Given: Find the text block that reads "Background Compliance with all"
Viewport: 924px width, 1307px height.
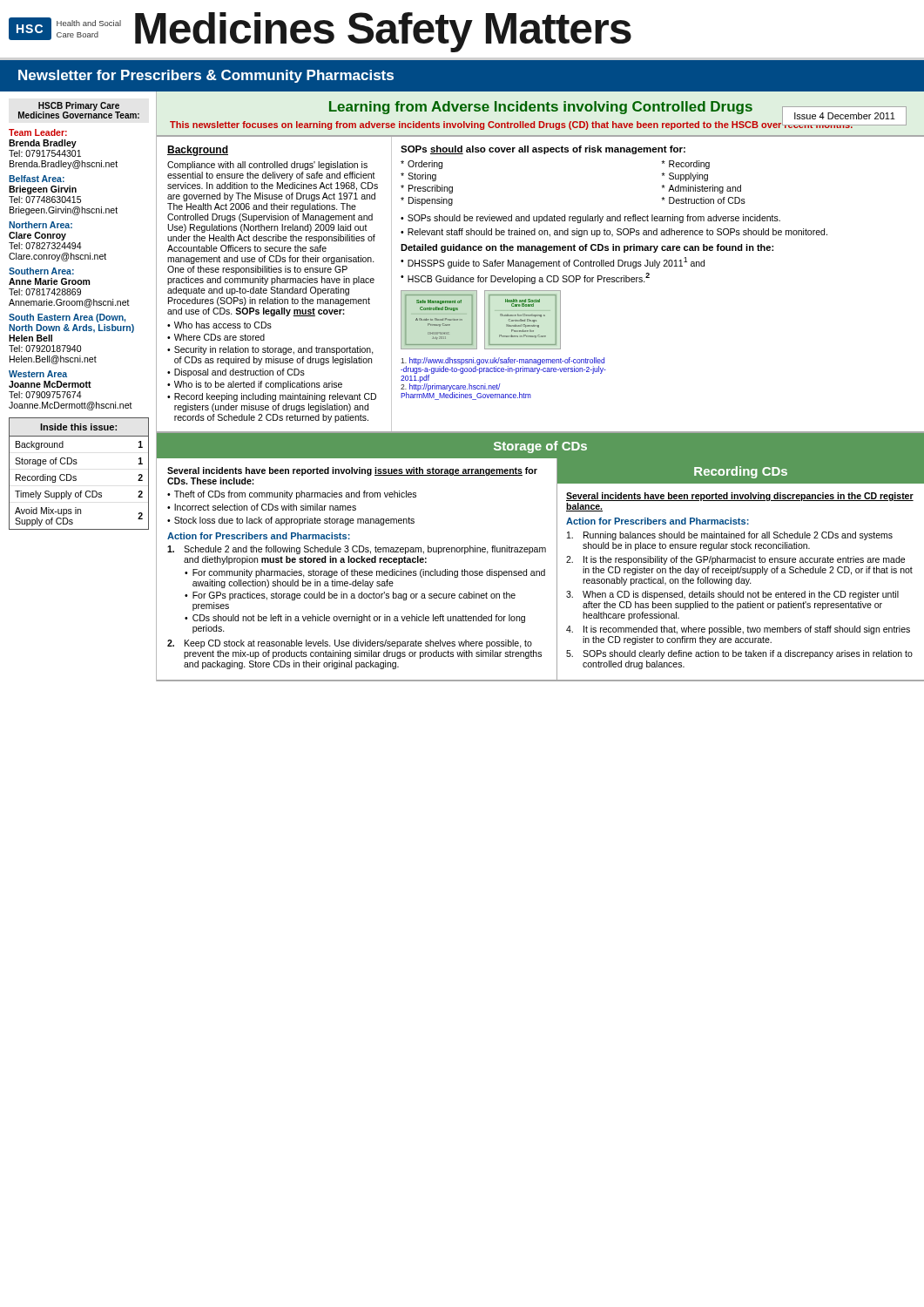Looking at the screenshot, I should click(x=275, y=283).
